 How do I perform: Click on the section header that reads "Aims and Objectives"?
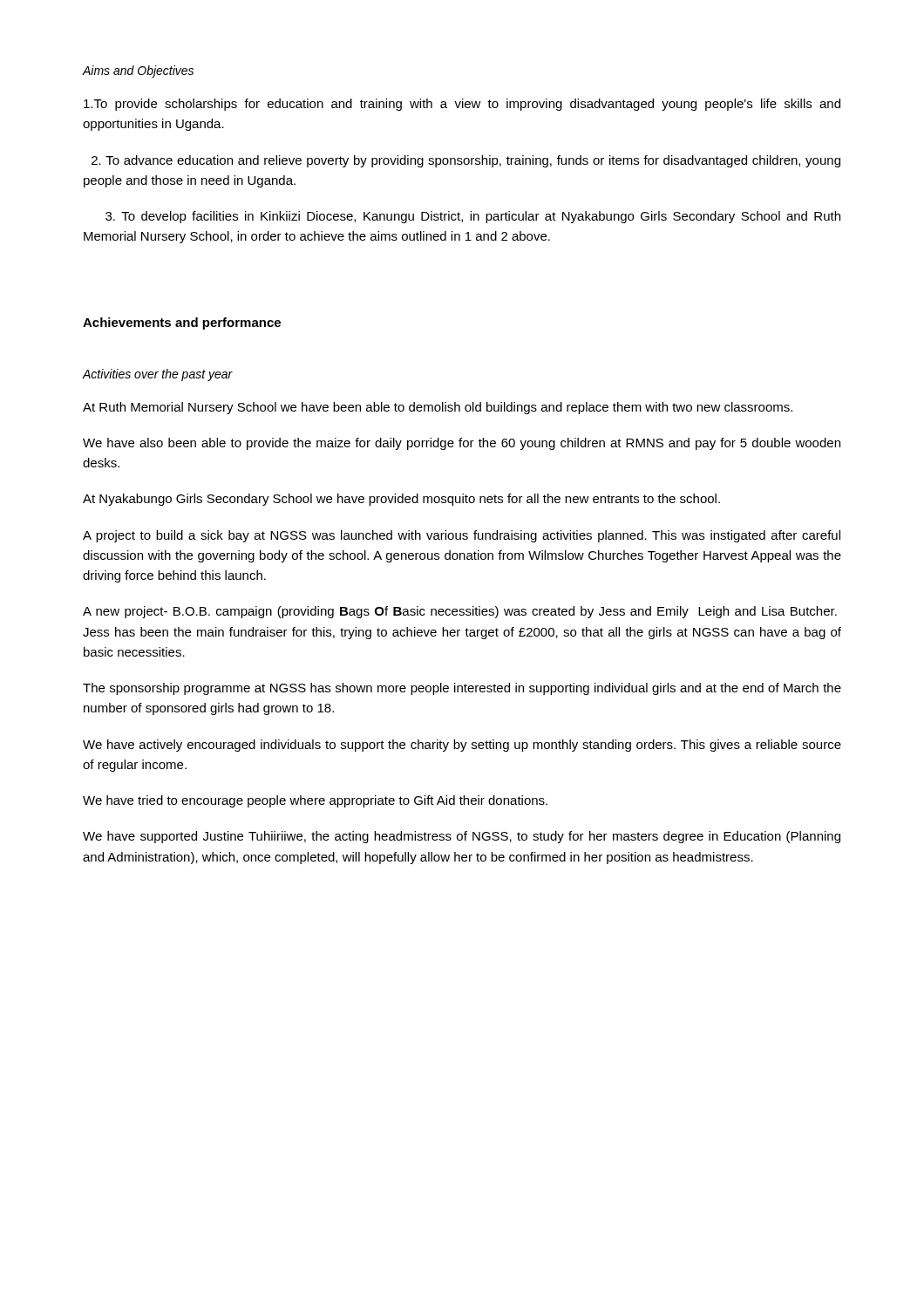[x=138, y=71]
